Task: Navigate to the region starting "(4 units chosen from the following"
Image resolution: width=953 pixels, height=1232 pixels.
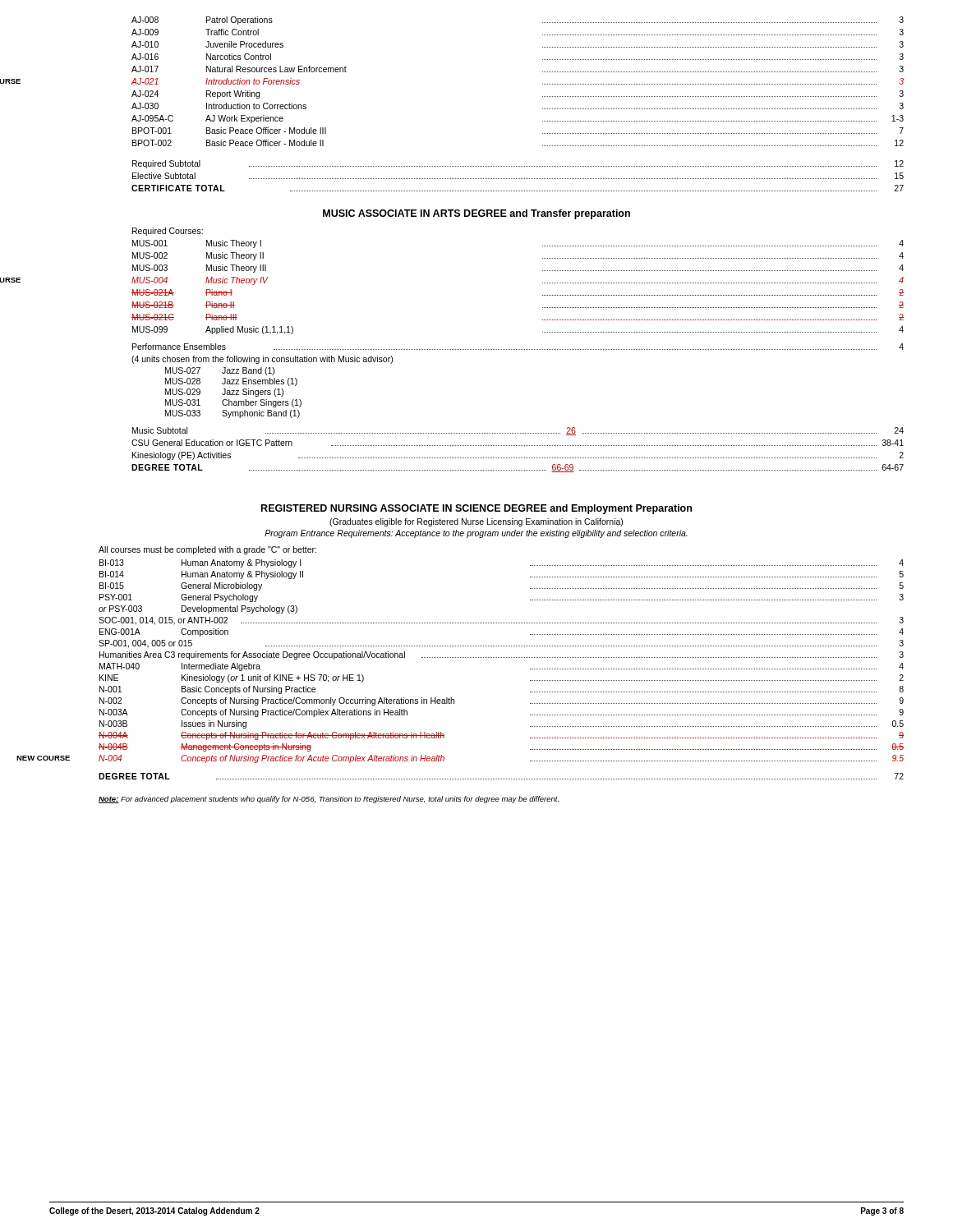Action: 262,359
